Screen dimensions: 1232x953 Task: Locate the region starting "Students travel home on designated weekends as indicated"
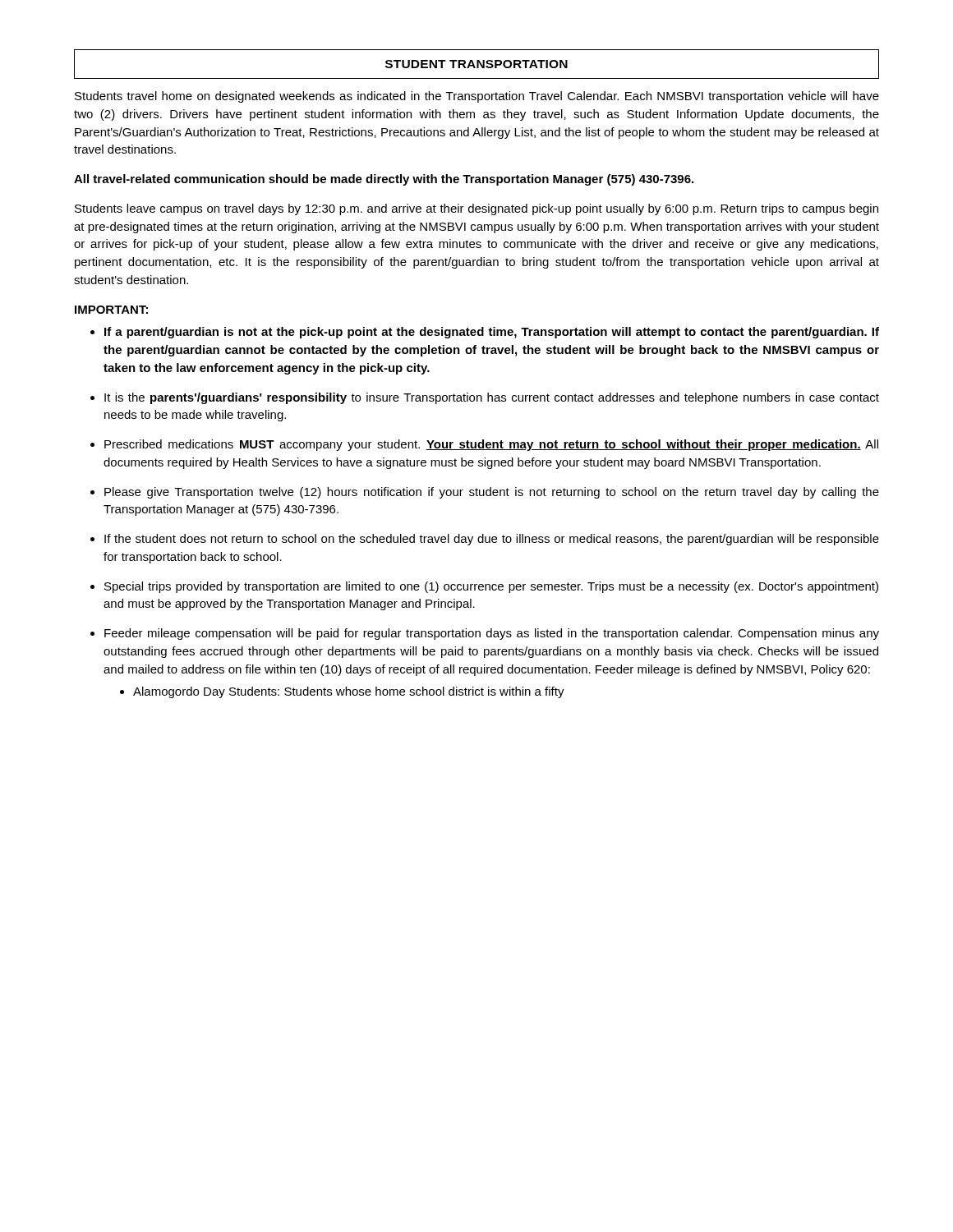coord(476,123)
